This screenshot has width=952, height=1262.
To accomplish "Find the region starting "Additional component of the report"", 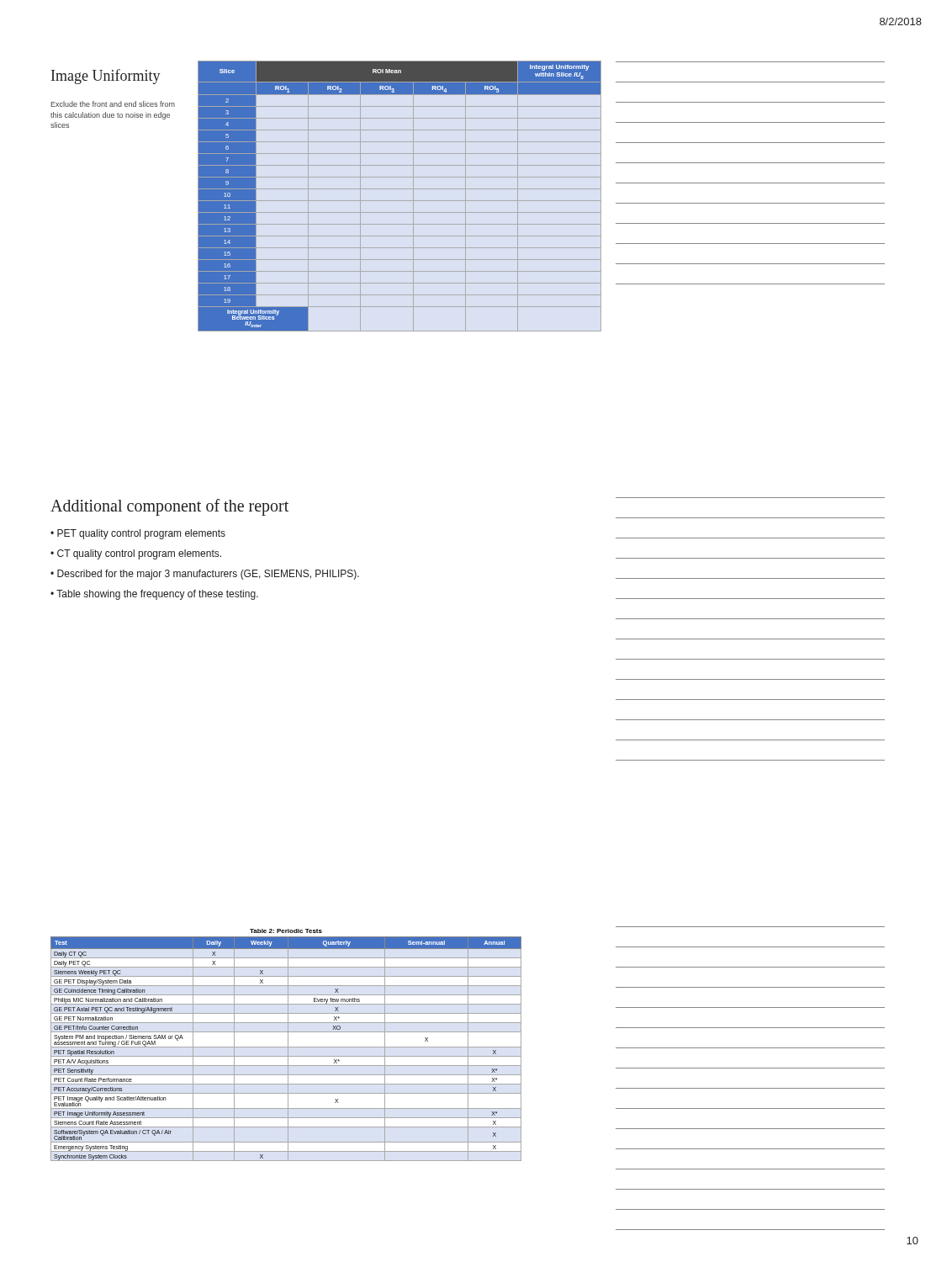I will 170,506.
